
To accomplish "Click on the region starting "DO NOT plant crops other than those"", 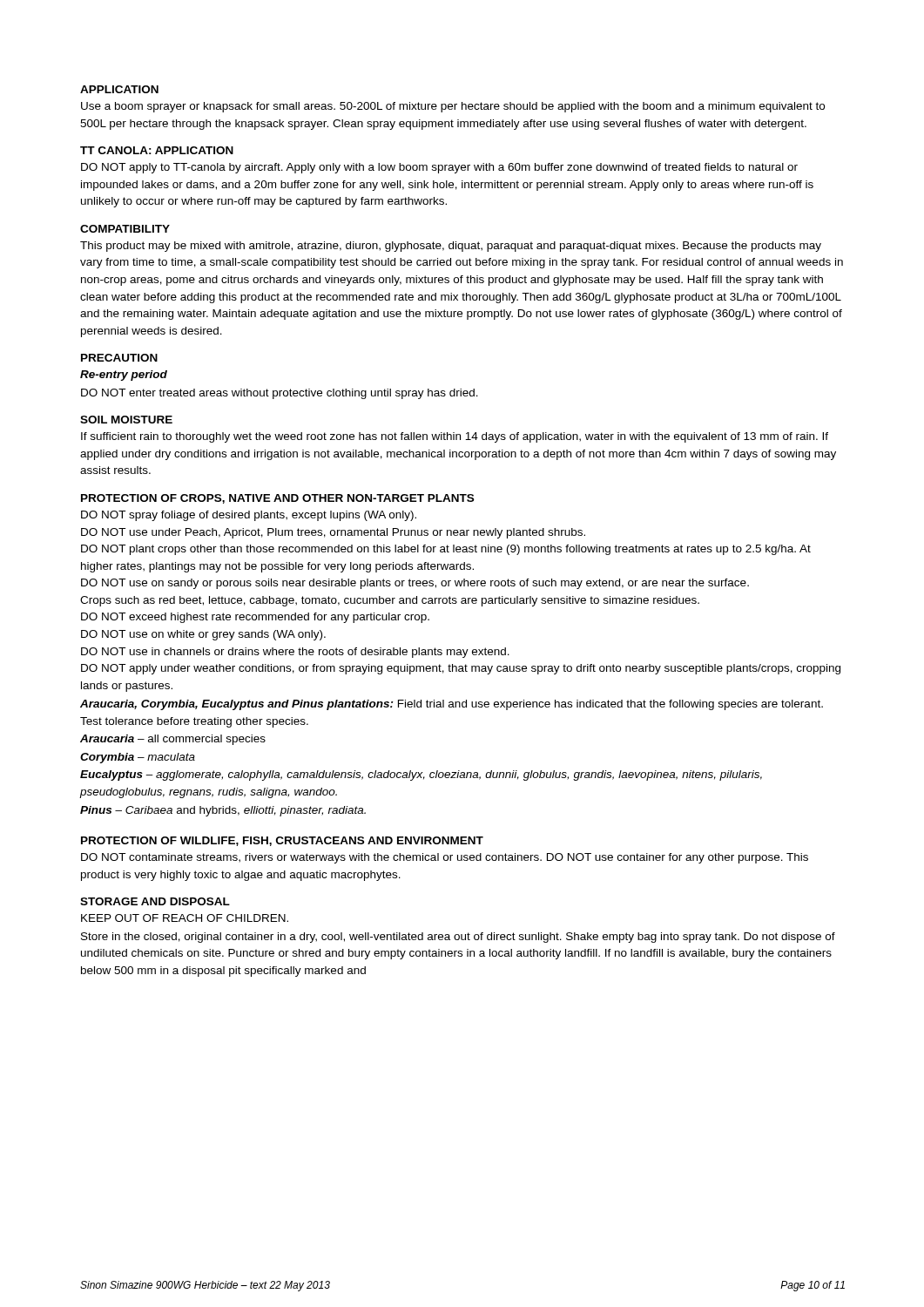I will point(445,557).
